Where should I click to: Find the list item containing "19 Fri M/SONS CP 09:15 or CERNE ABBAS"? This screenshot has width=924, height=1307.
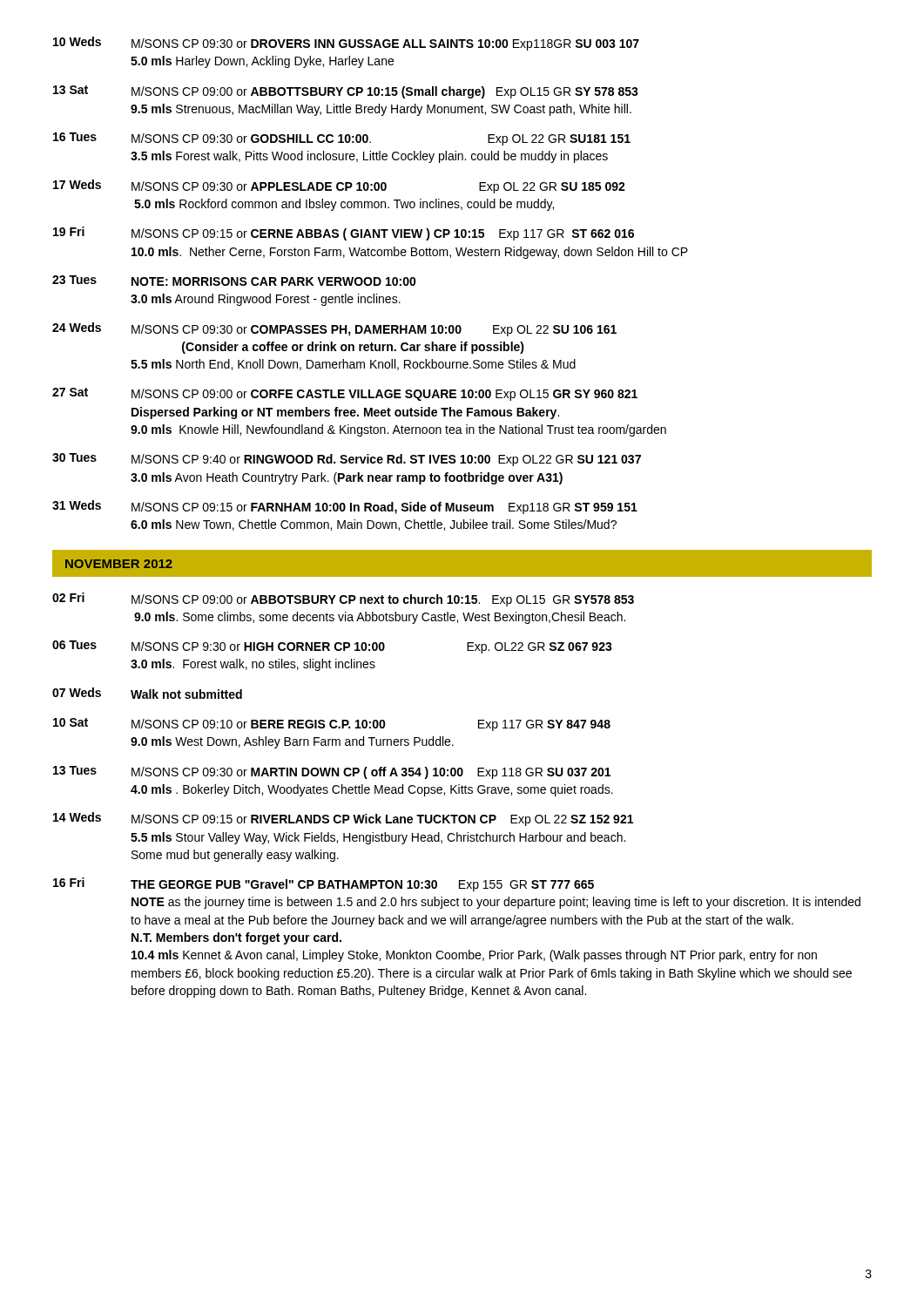click(x=462, y=243)
